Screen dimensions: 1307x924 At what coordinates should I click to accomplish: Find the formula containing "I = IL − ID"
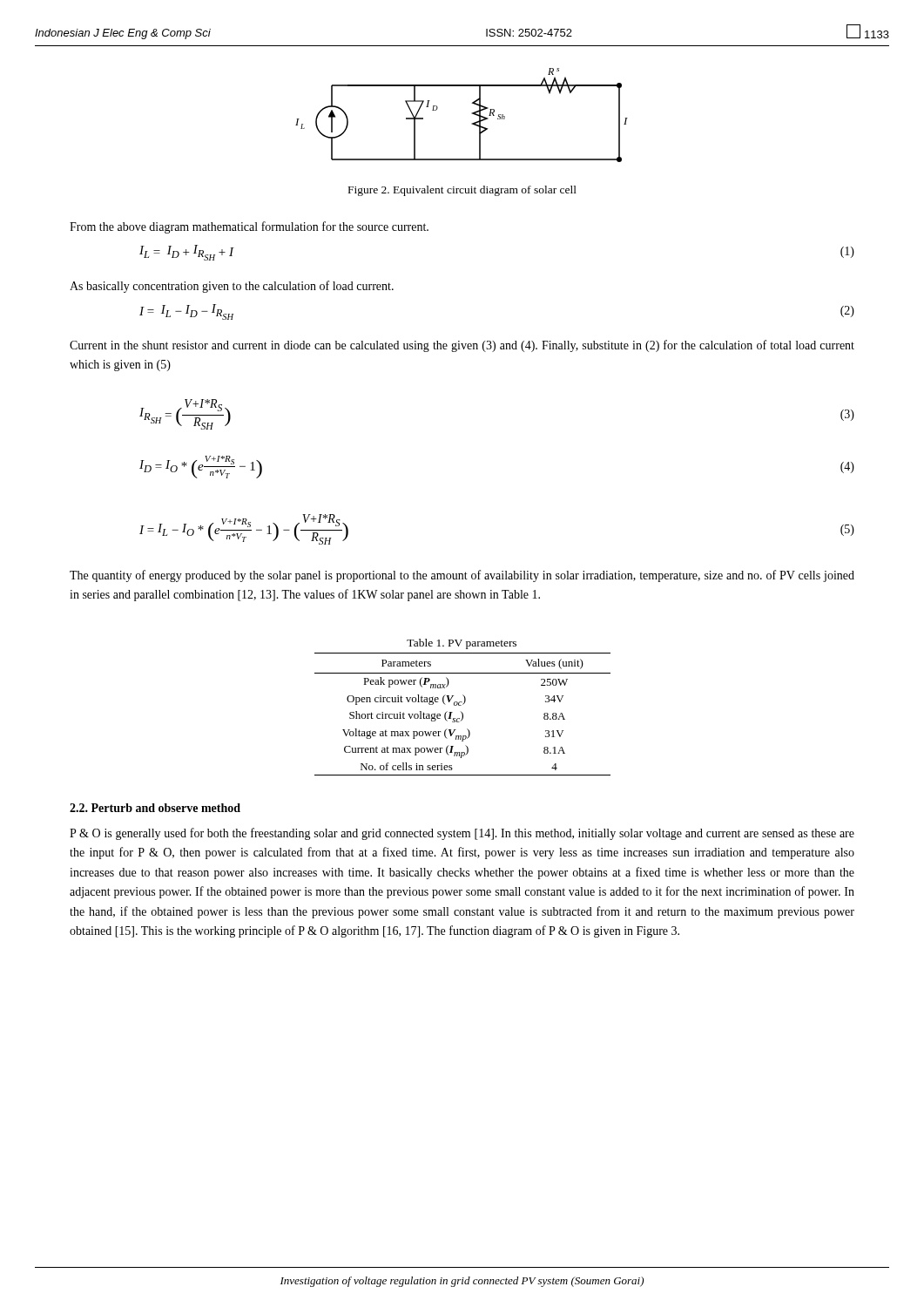tap(192, 312)
